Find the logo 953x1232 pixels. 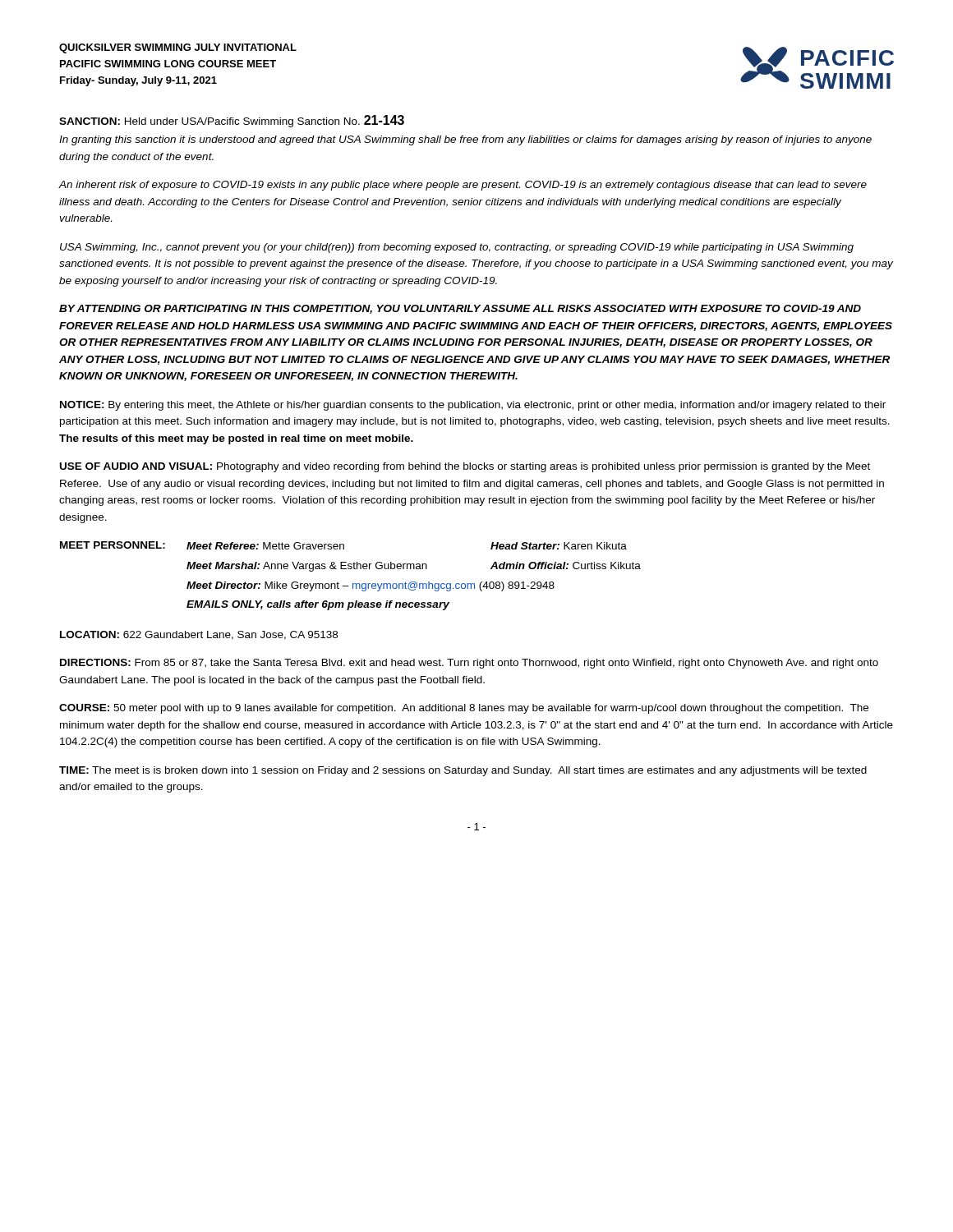(x=816, y=69)
